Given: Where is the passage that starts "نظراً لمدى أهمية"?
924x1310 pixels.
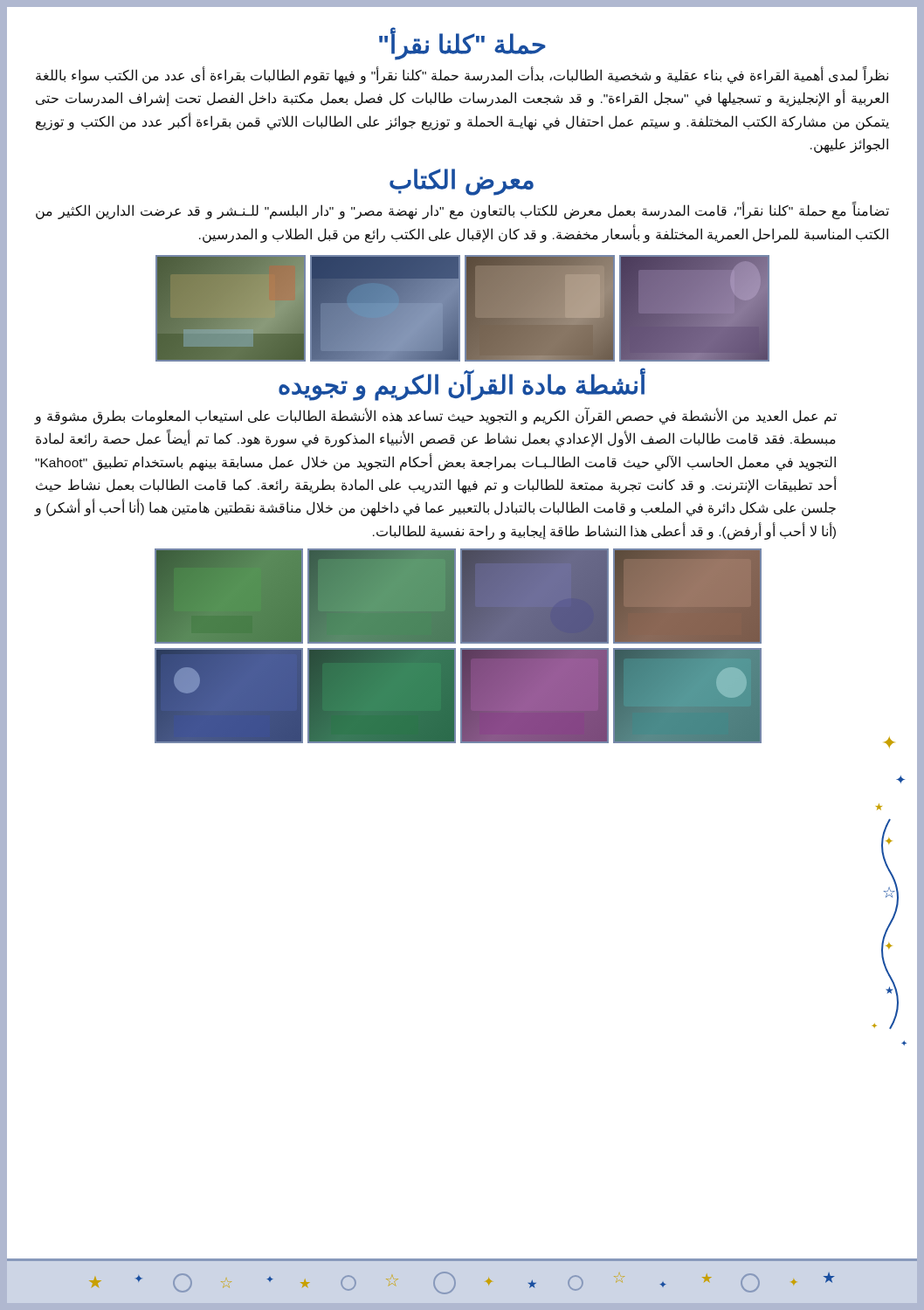Looking at the screenshot, I should pyautogui.click(x=462, y=110).
